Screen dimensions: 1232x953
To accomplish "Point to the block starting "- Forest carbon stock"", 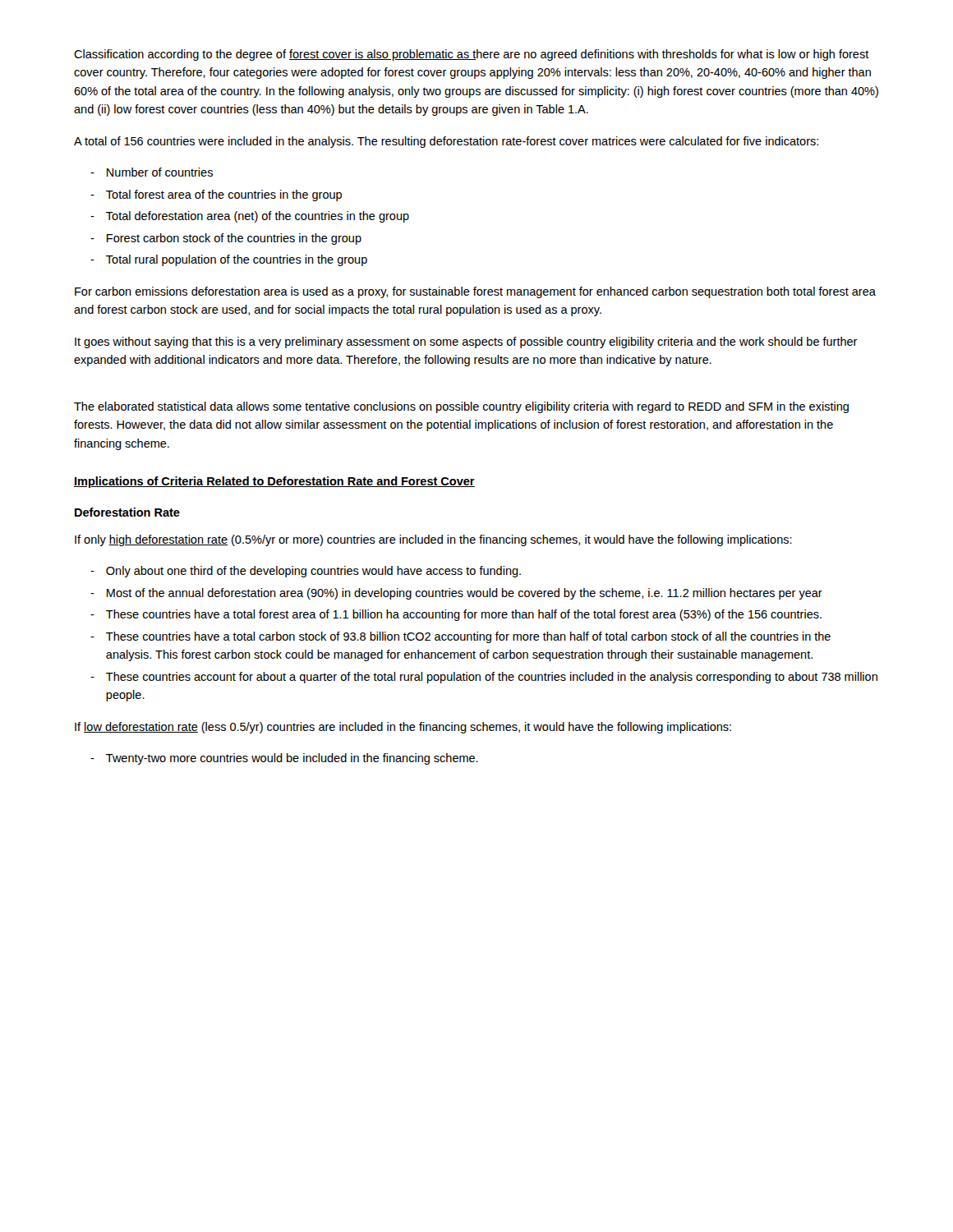I will pyautogui.click(x=226, y=239).
